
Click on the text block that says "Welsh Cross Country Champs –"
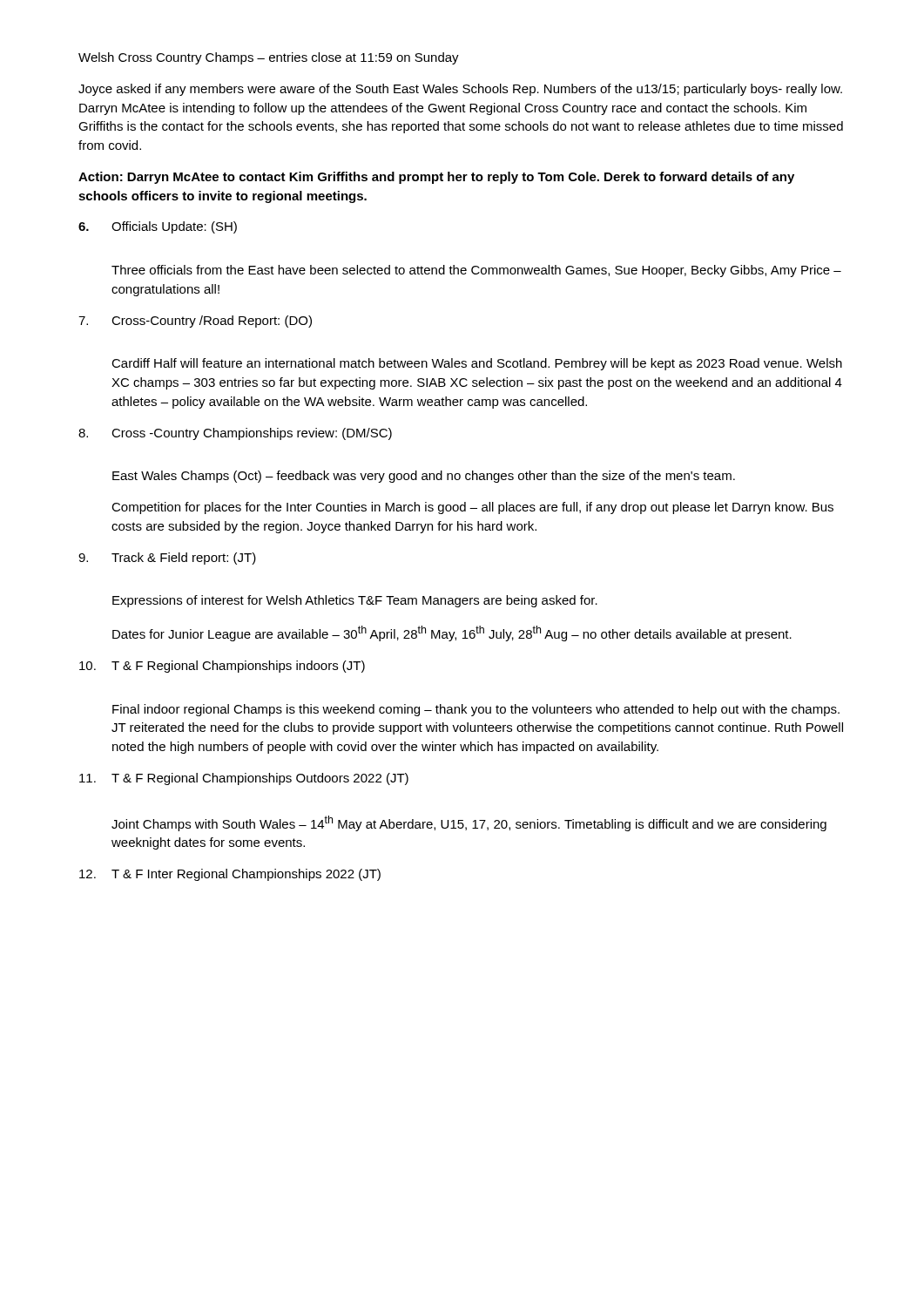point(268,57)
